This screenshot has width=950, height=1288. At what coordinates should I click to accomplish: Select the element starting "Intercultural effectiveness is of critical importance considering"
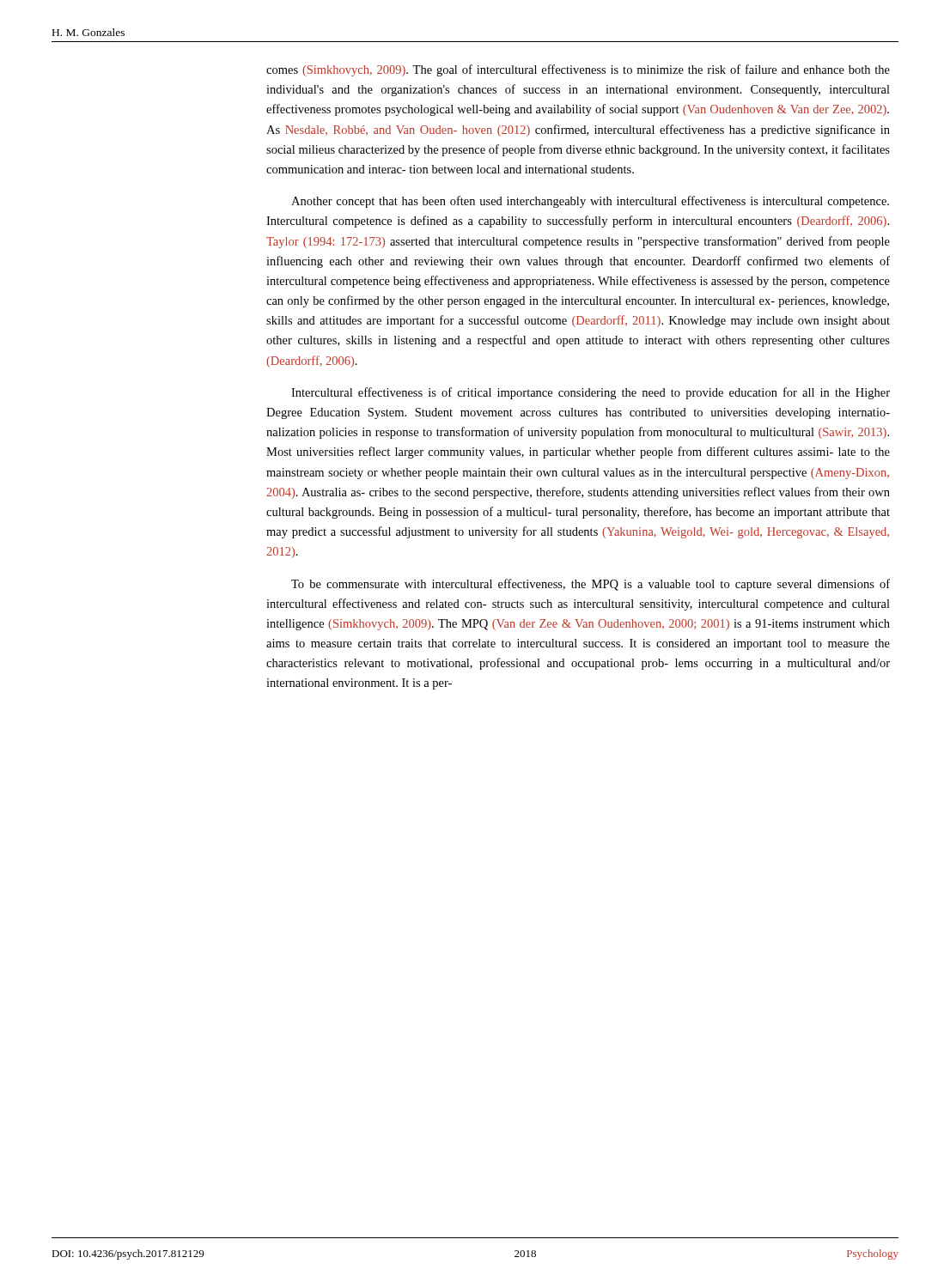[578, 472]
